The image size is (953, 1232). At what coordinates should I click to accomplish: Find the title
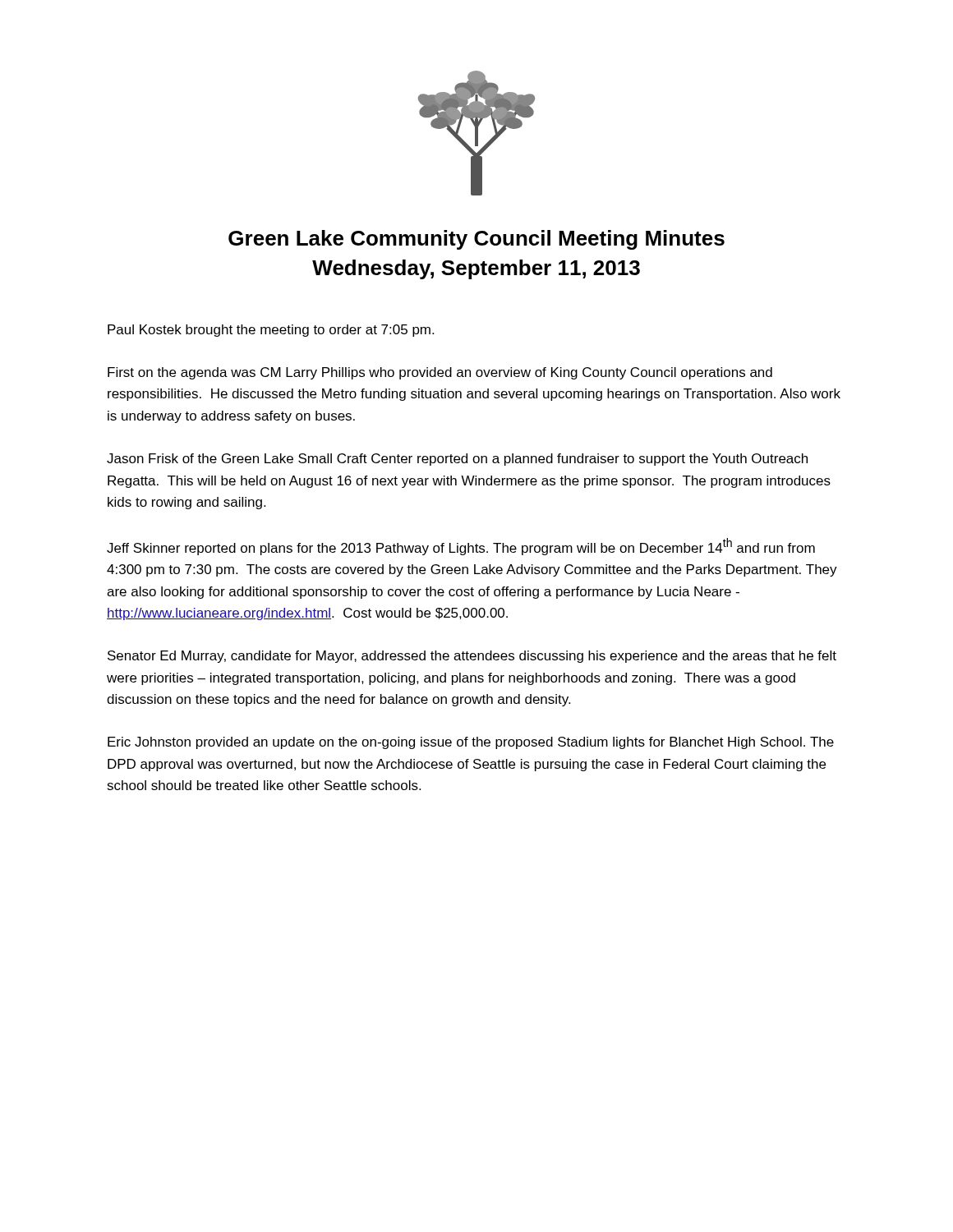point(476,253)
